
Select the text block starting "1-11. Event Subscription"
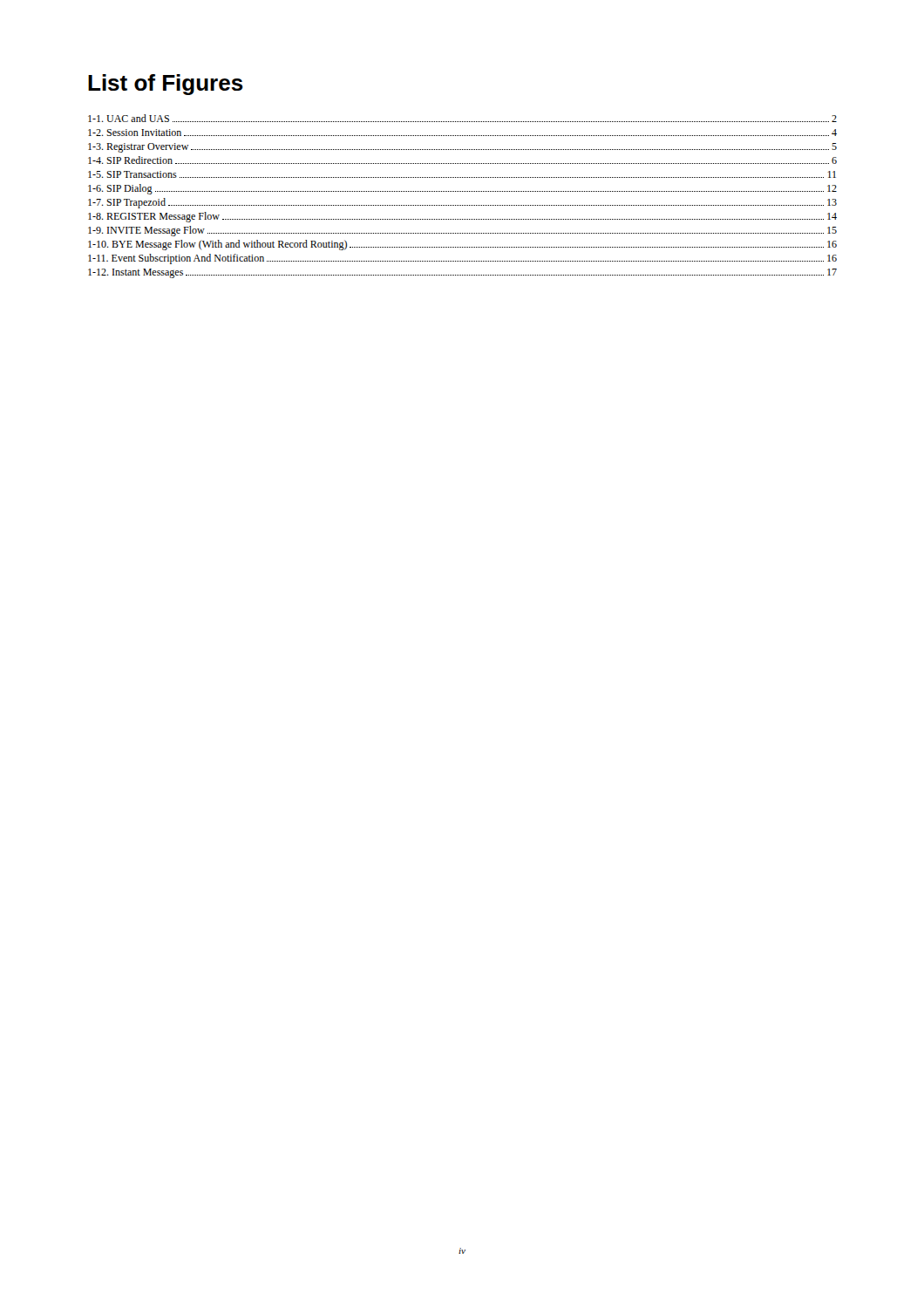pyautogui.click(x=462, y=259)
